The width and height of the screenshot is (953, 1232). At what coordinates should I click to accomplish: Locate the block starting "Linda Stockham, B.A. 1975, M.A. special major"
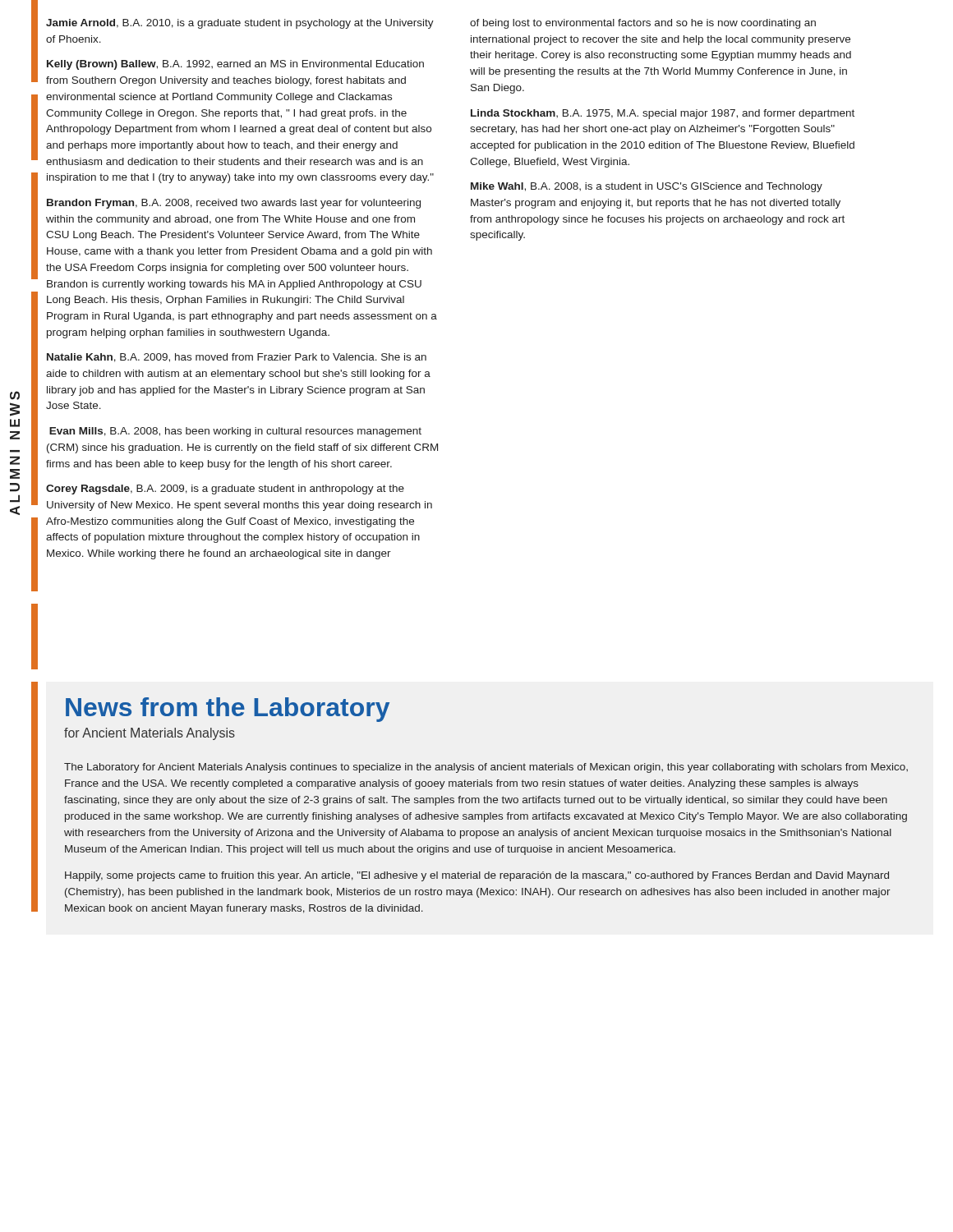point(663,137)
